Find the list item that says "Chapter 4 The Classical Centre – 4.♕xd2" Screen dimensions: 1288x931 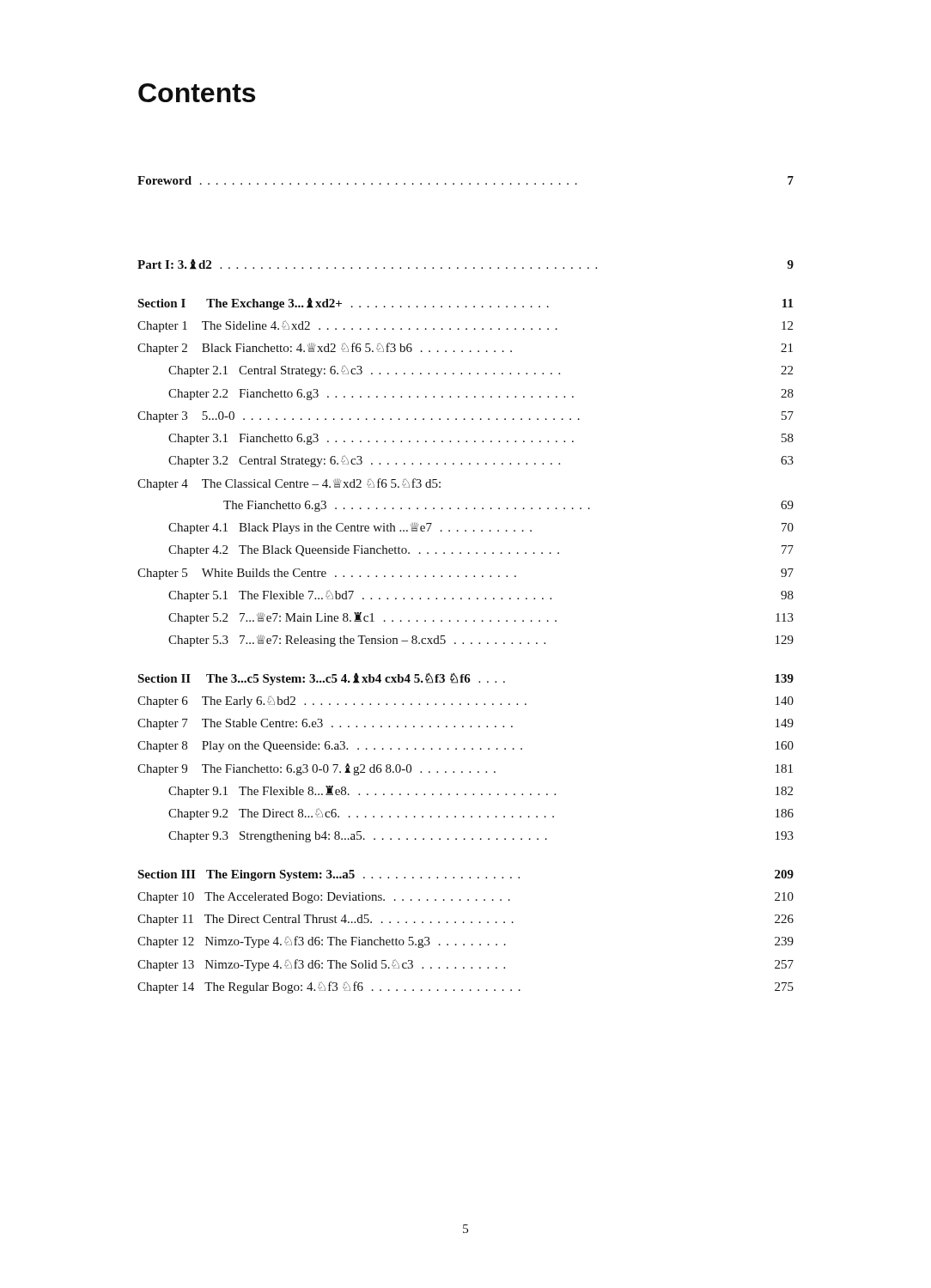tap(289, 484)
